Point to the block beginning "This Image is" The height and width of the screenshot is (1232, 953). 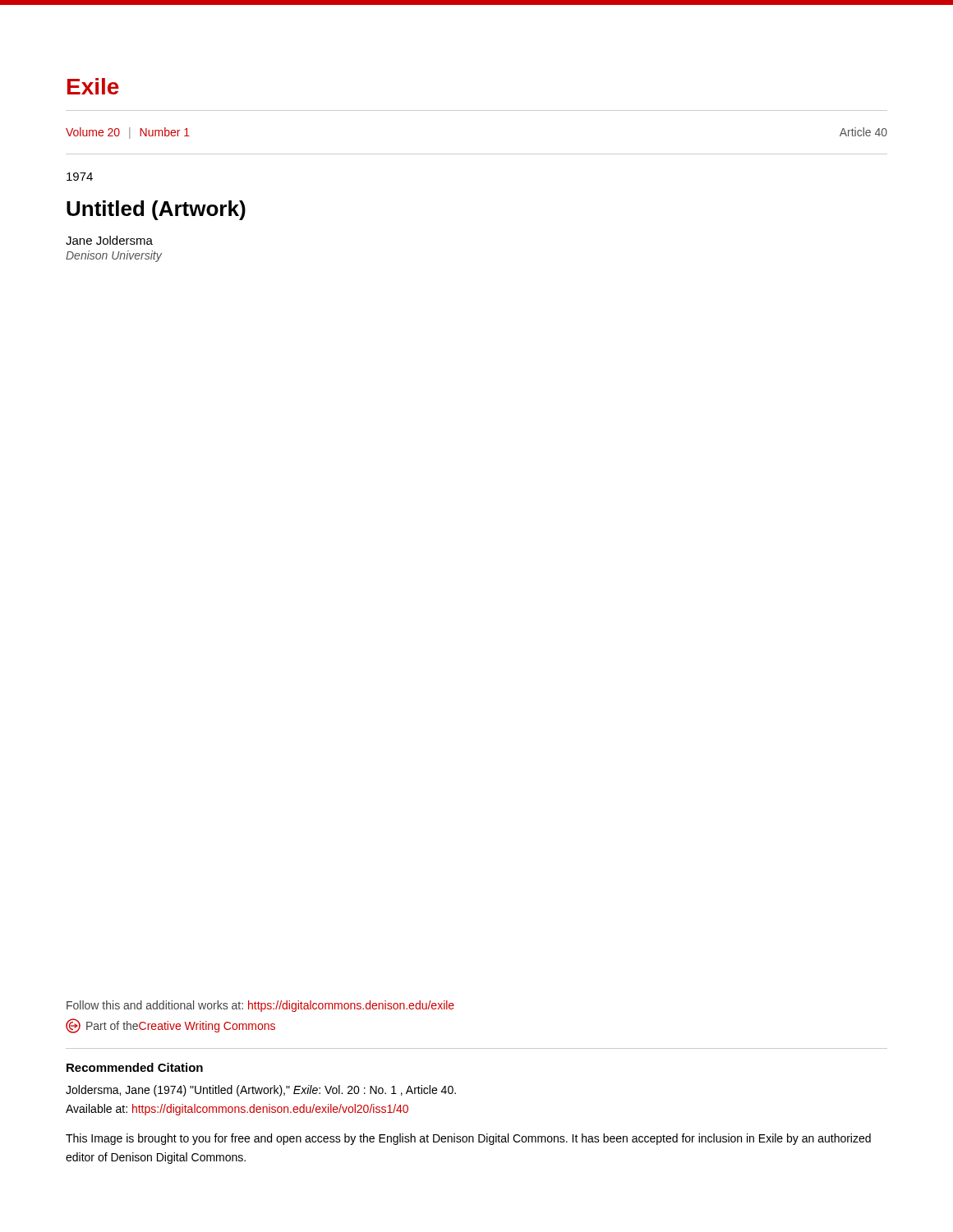point(469,1148)
